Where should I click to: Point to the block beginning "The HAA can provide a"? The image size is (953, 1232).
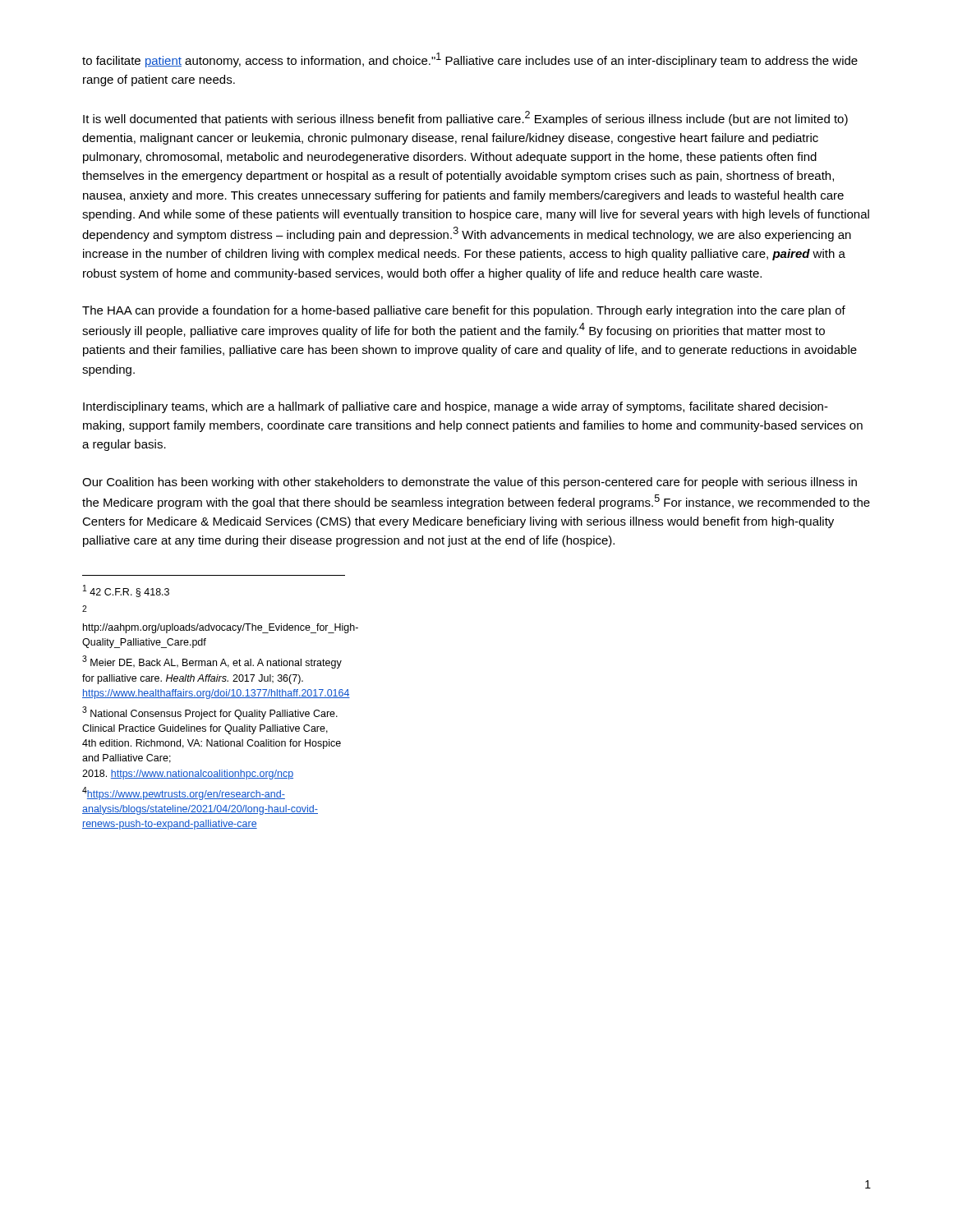coord(470,339)
